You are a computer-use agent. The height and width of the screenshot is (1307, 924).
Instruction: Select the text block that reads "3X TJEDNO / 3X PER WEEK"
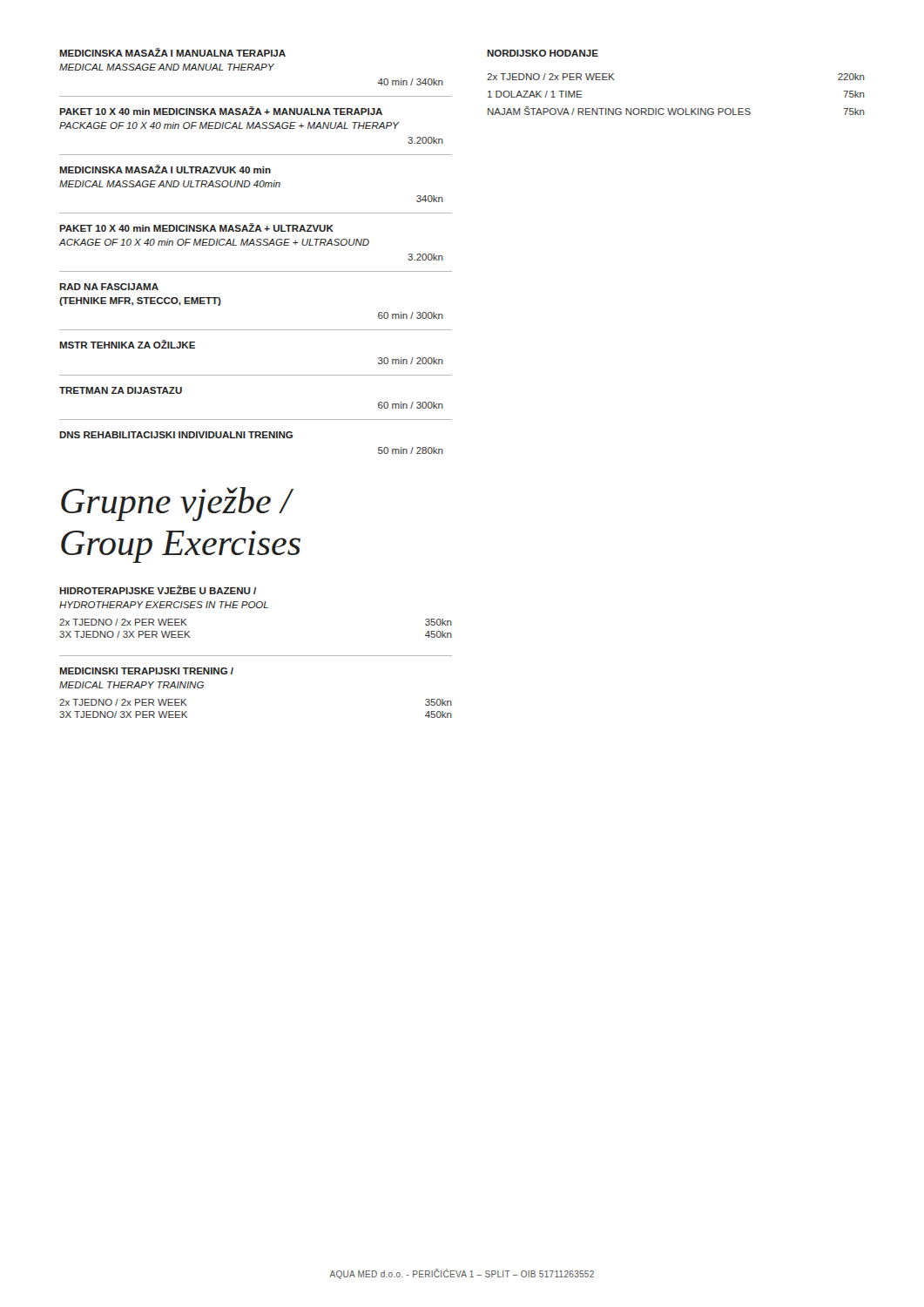pyautogui.click(x=128, y=635)
